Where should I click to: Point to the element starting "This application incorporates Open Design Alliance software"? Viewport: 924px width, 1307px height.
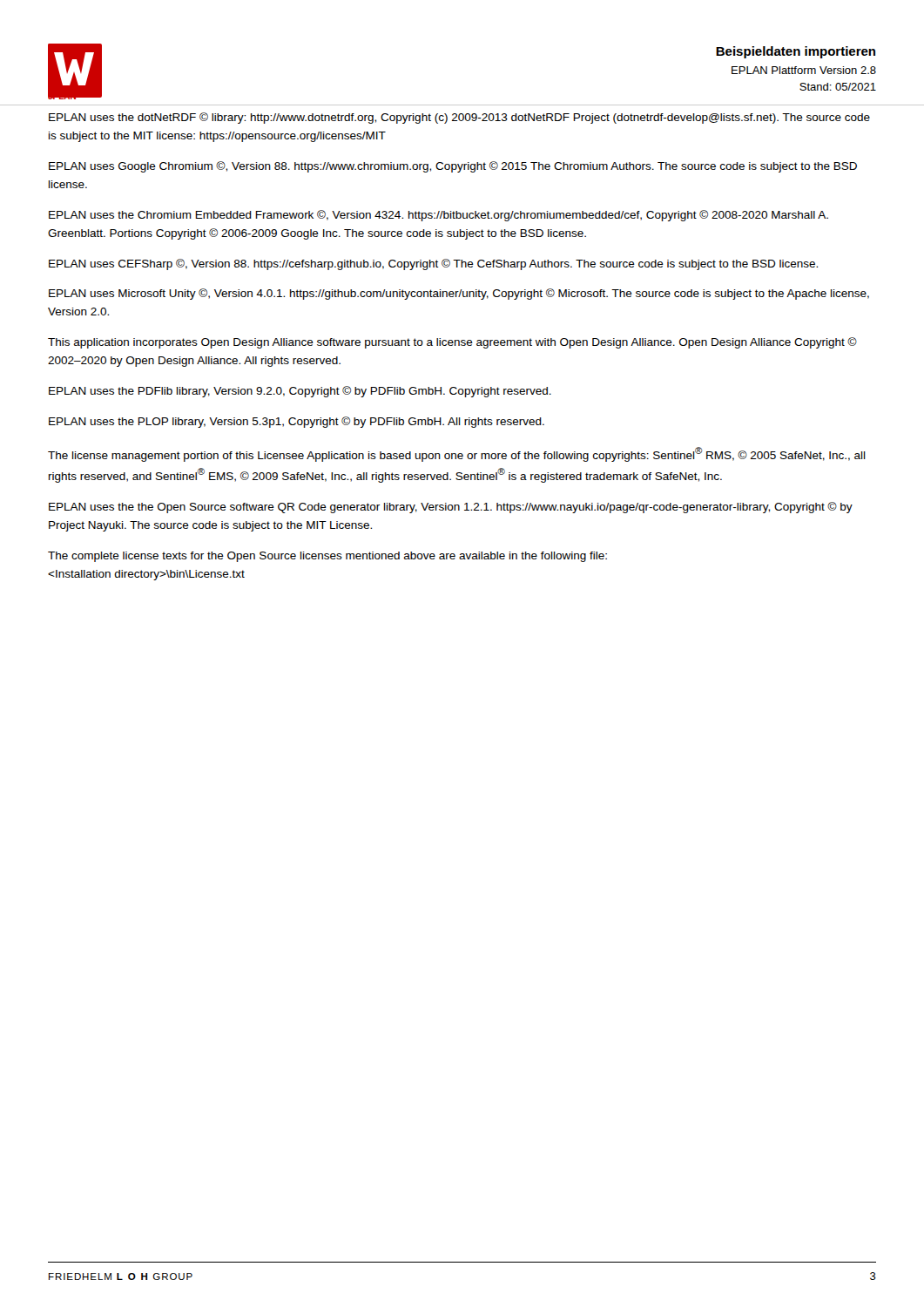452,351
